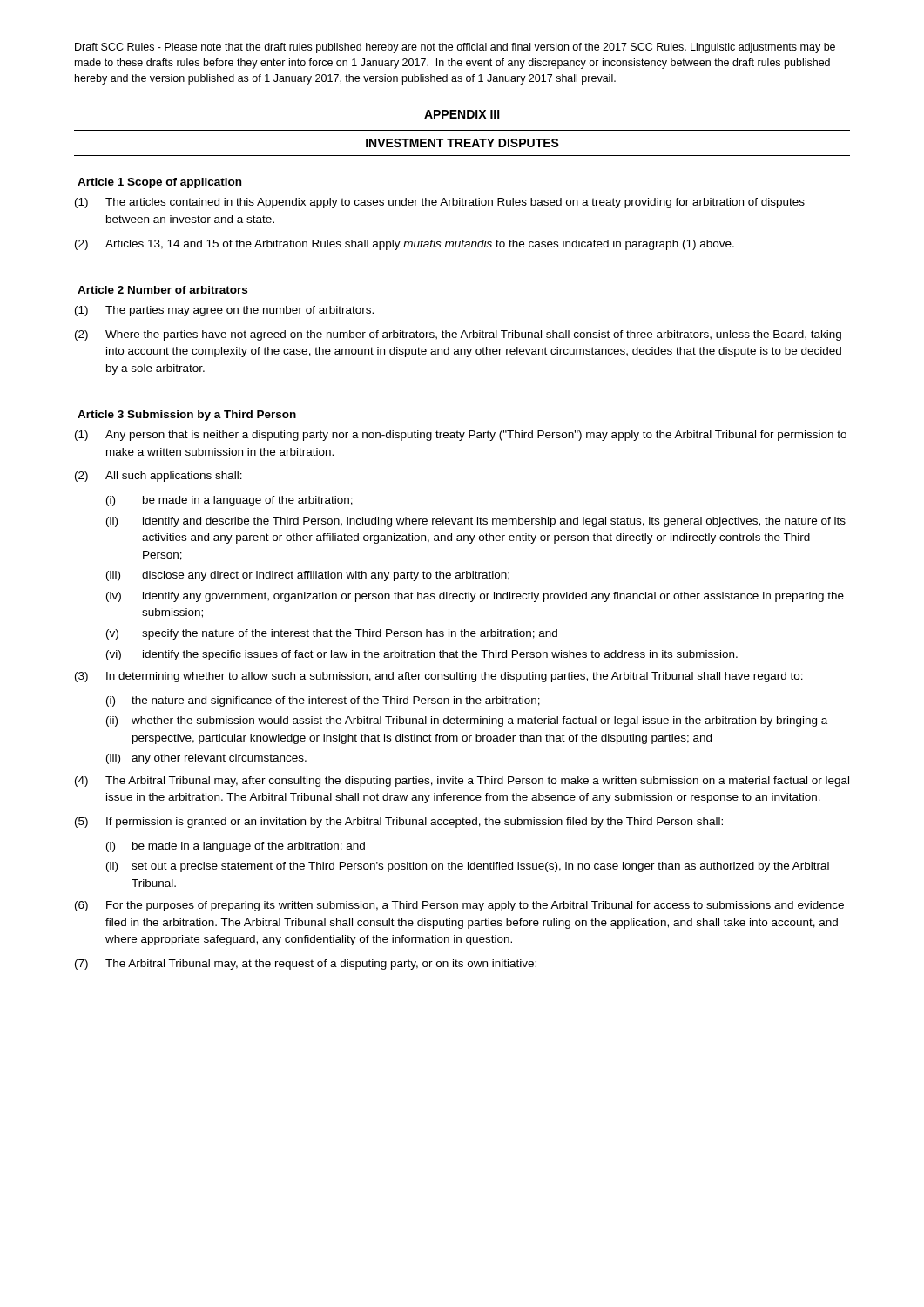Find the block starting "(2) Articles 13, 14"
Viewport: 924px width, 1307px height.
pos(462,243)
